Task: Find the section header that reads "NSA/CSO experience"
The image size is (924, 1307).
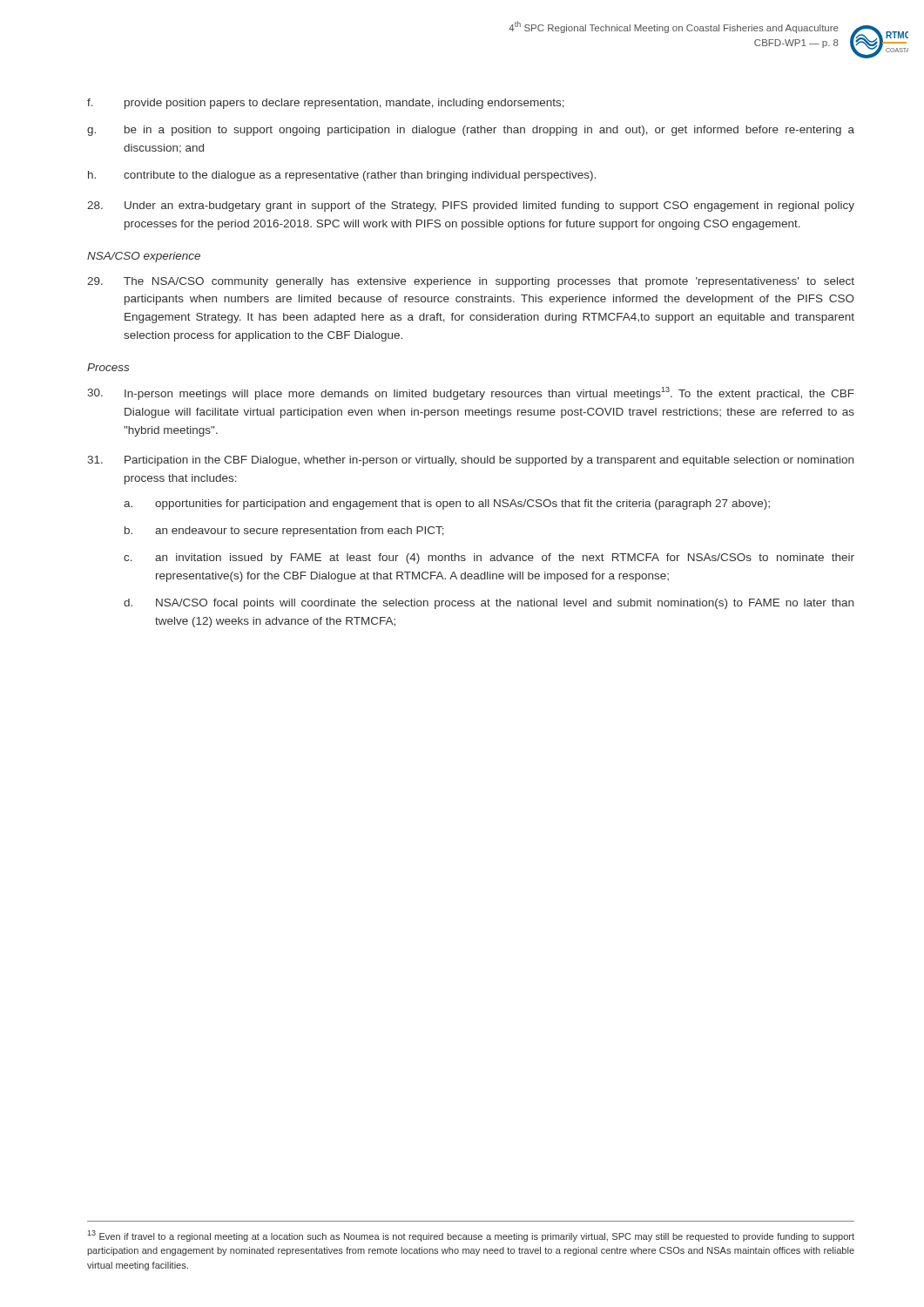Action: point(144,255)
